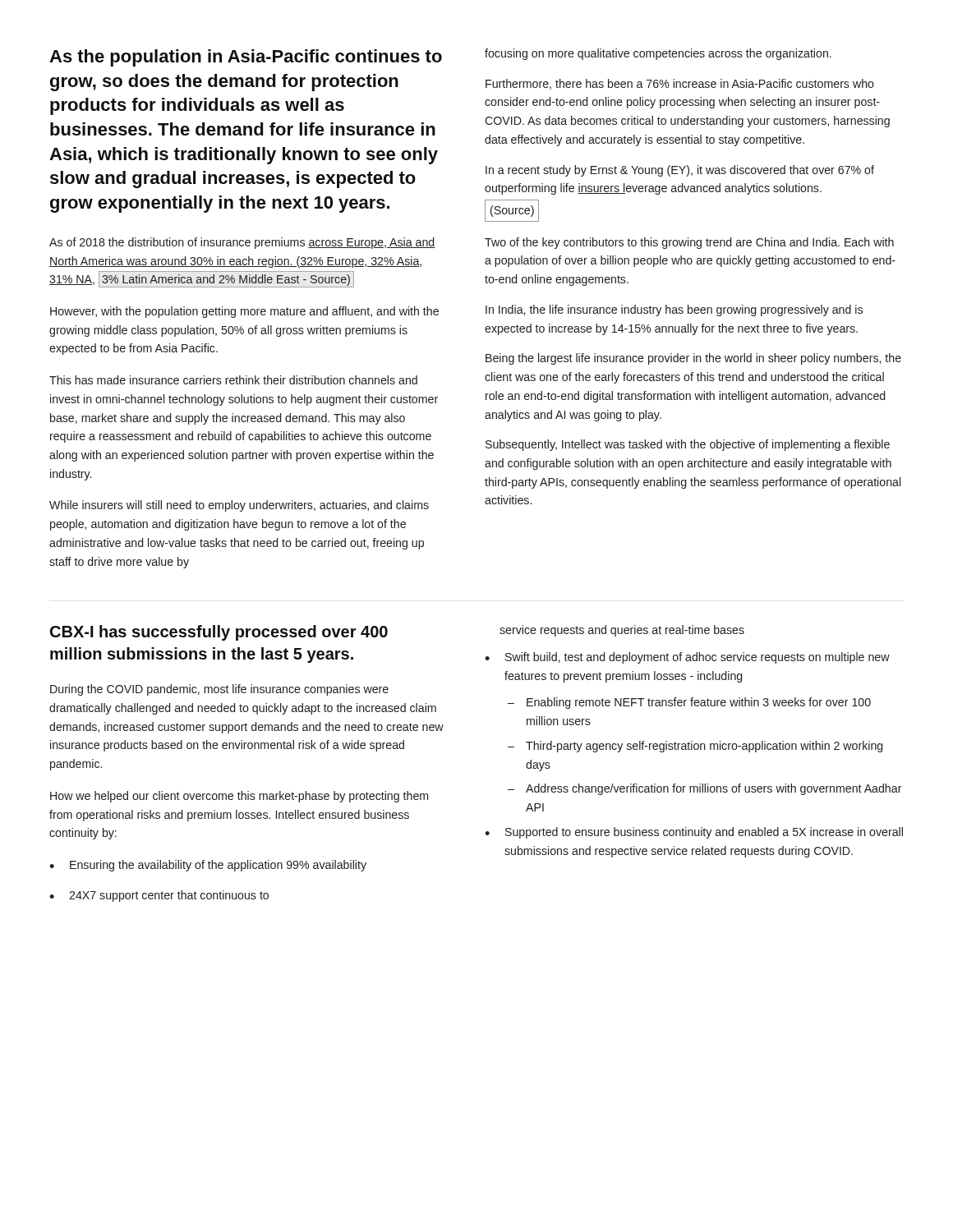Click on the text block containing "How we helped our client overcome"
953x1232 pixels.
pos(239,814)
